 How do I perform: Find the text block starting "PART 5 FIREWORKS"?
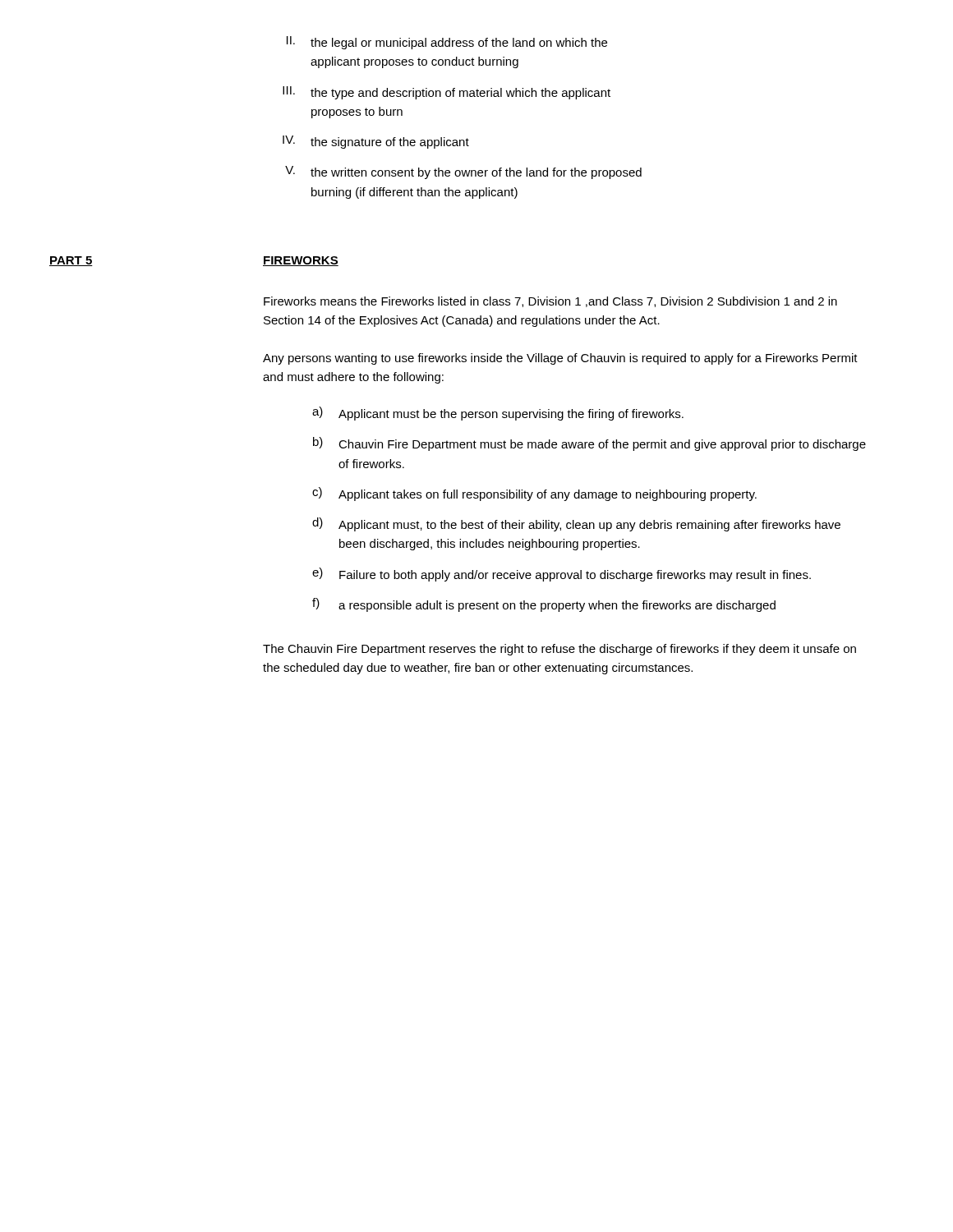(71, 261)
